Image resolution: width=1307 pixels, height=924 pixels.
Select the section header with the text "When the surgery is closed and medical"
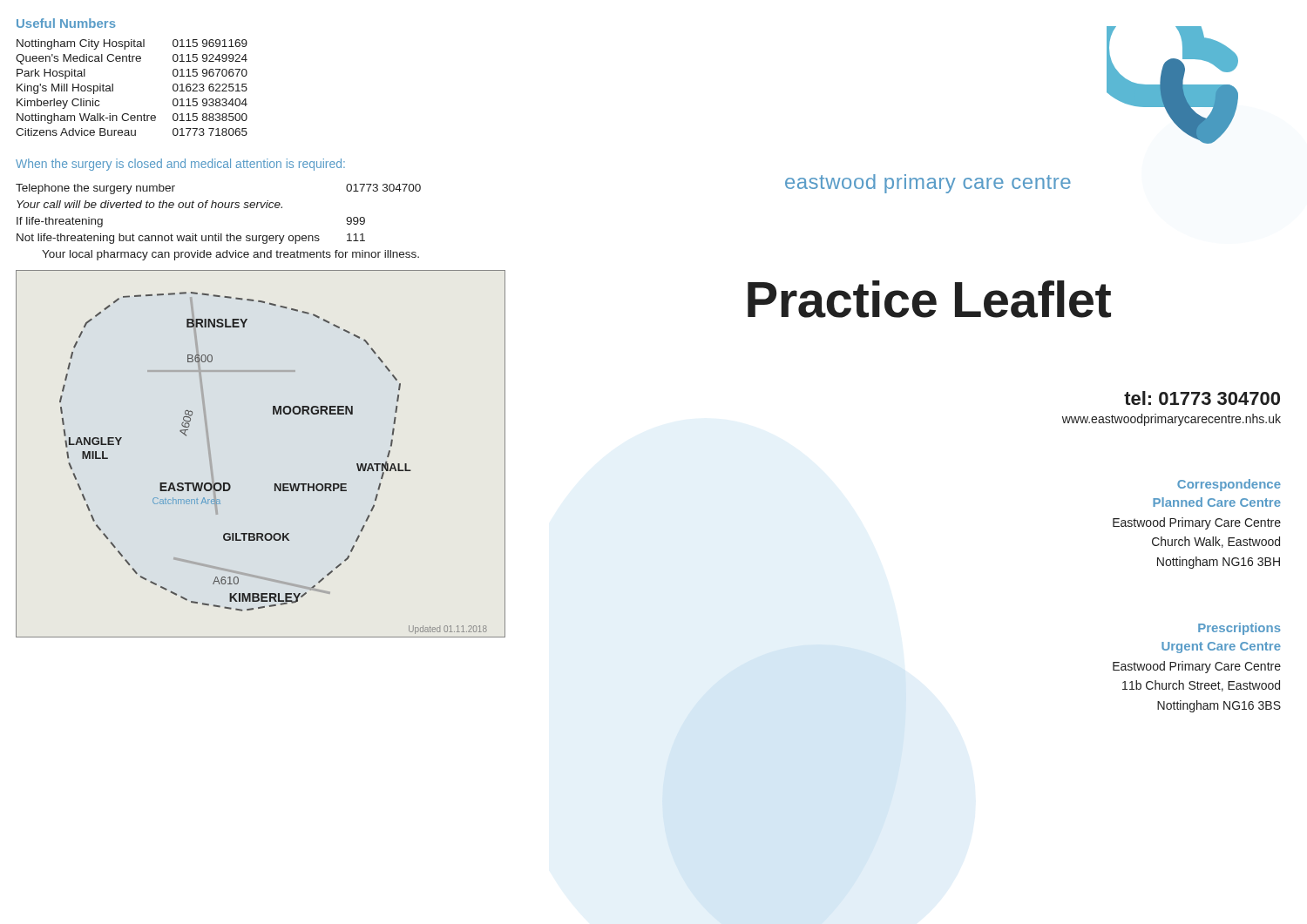(181, 164)
